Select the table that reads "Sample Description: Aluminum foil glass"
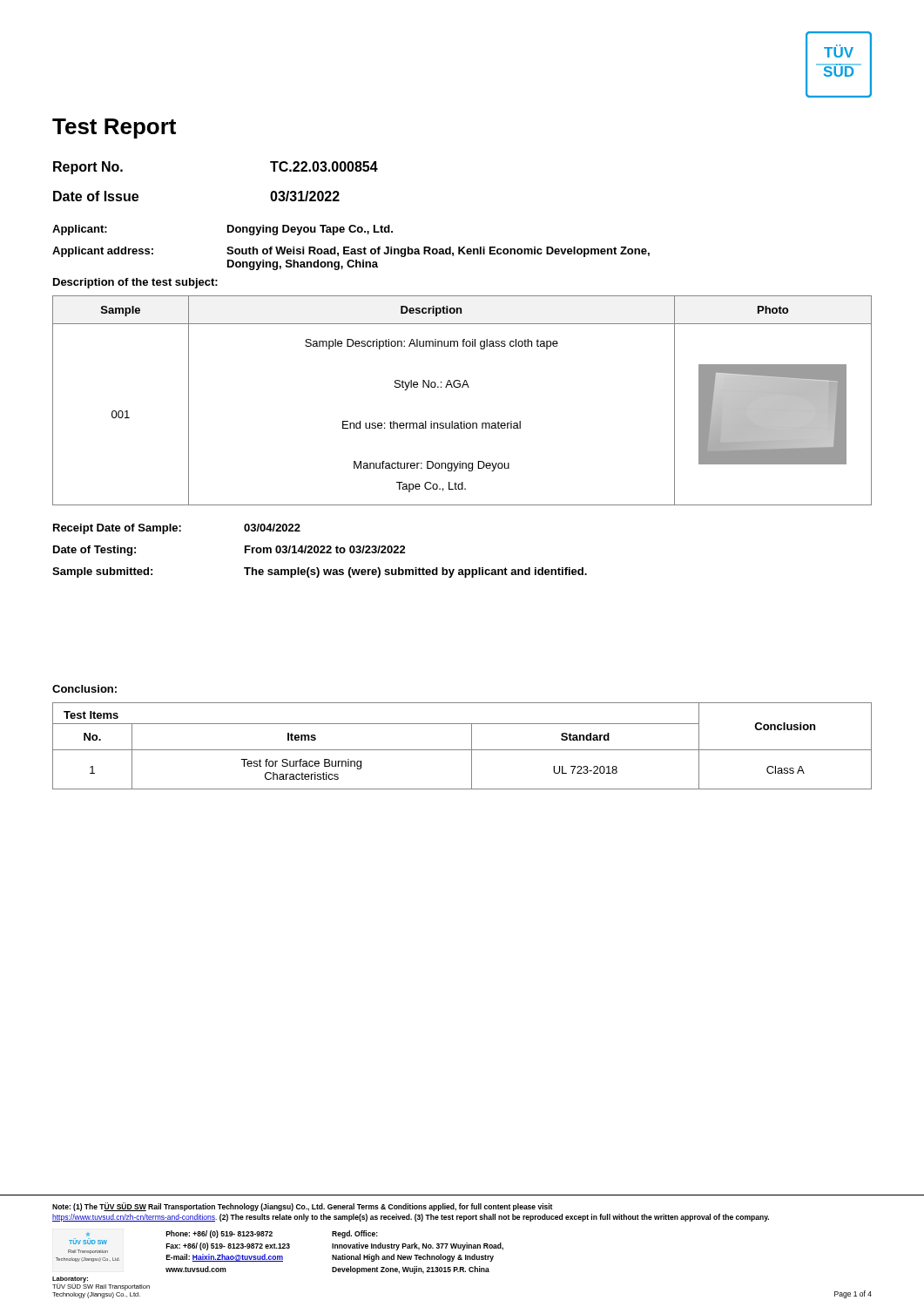The image size is (924, 1307). (462, 400)
